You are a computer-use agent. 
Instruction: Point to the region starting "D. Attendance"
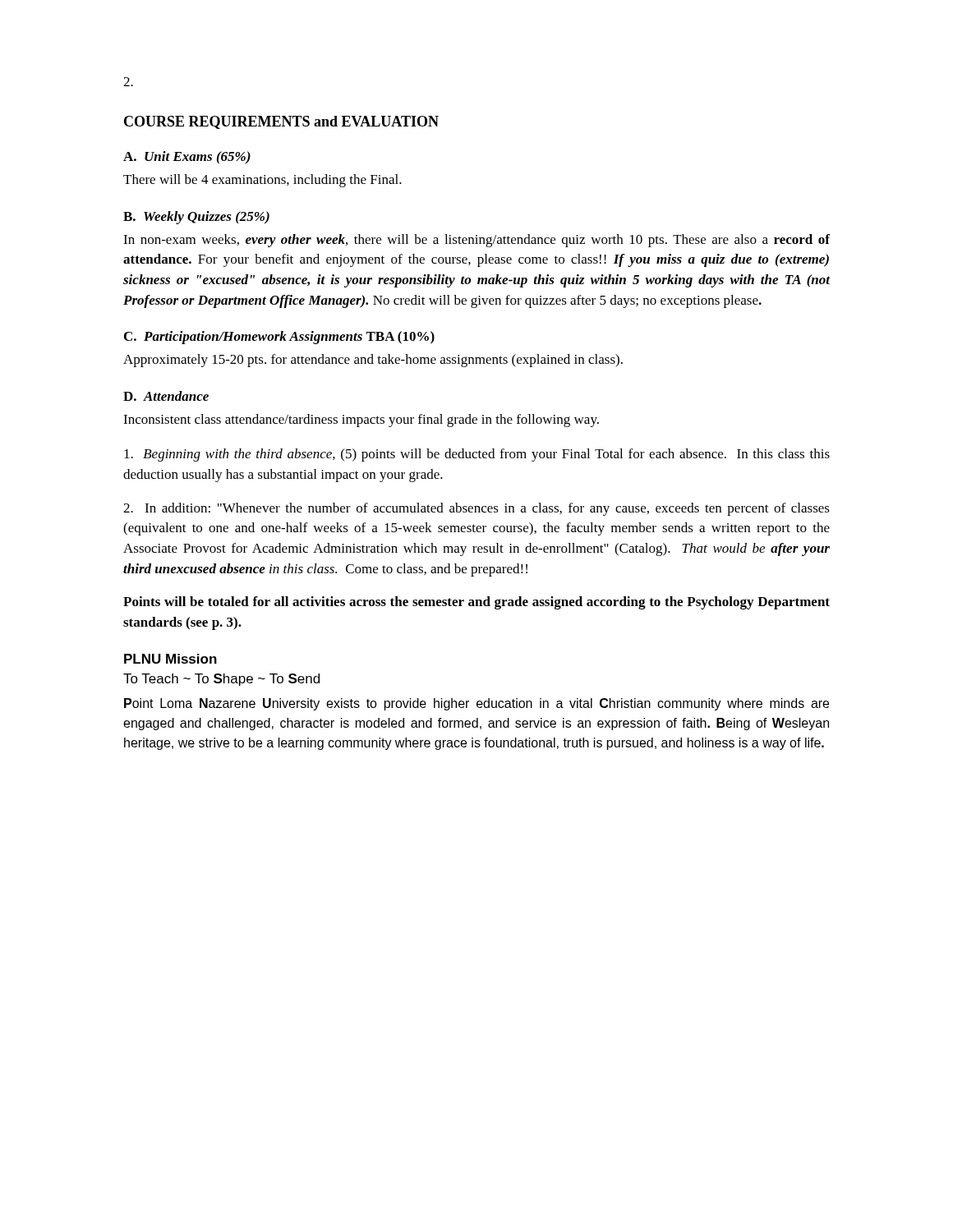(x=166, y=396)
